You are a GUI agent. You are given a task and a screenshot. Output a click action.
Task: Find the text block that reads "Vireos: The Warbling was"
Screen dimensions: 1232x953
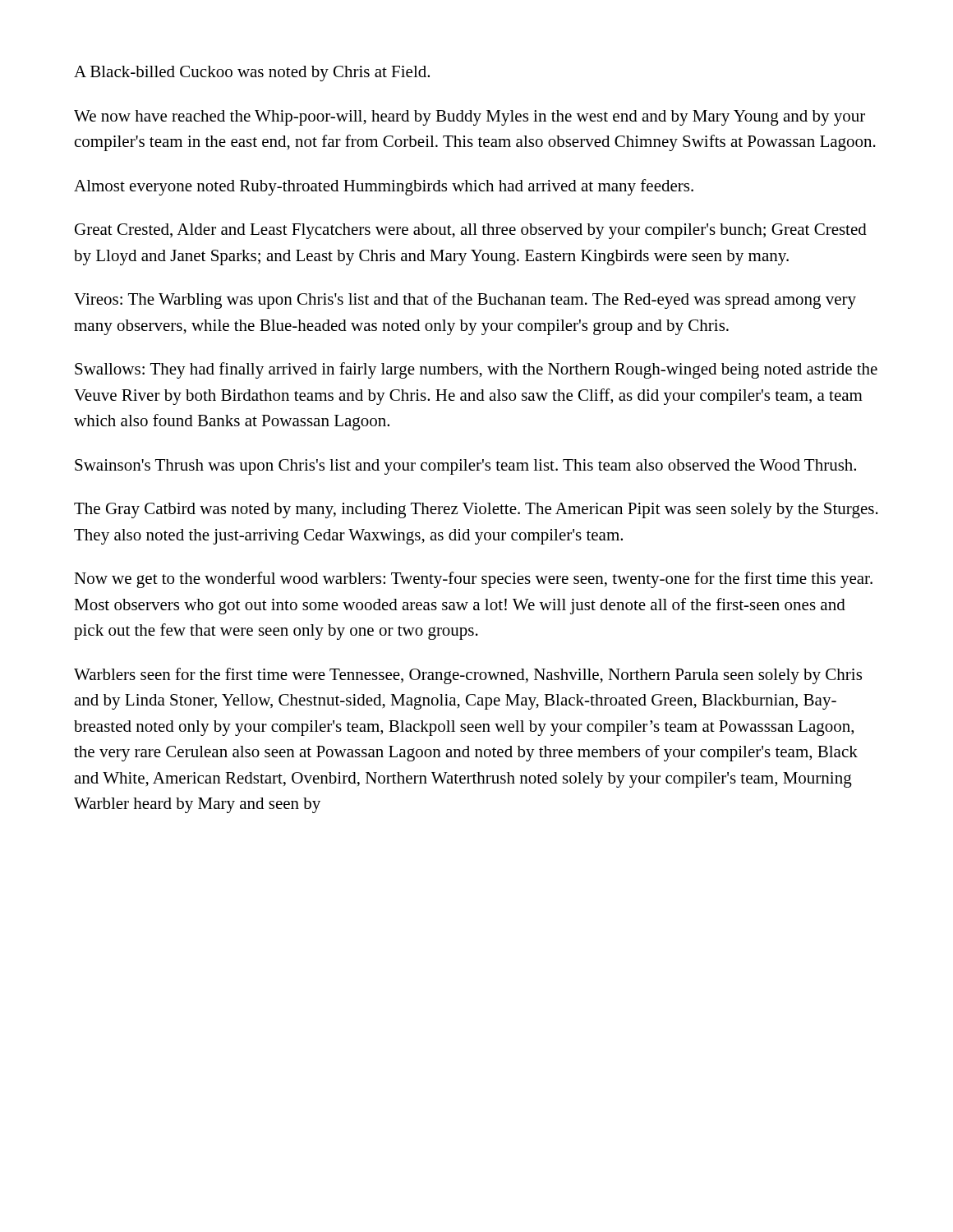coord(465,312)
